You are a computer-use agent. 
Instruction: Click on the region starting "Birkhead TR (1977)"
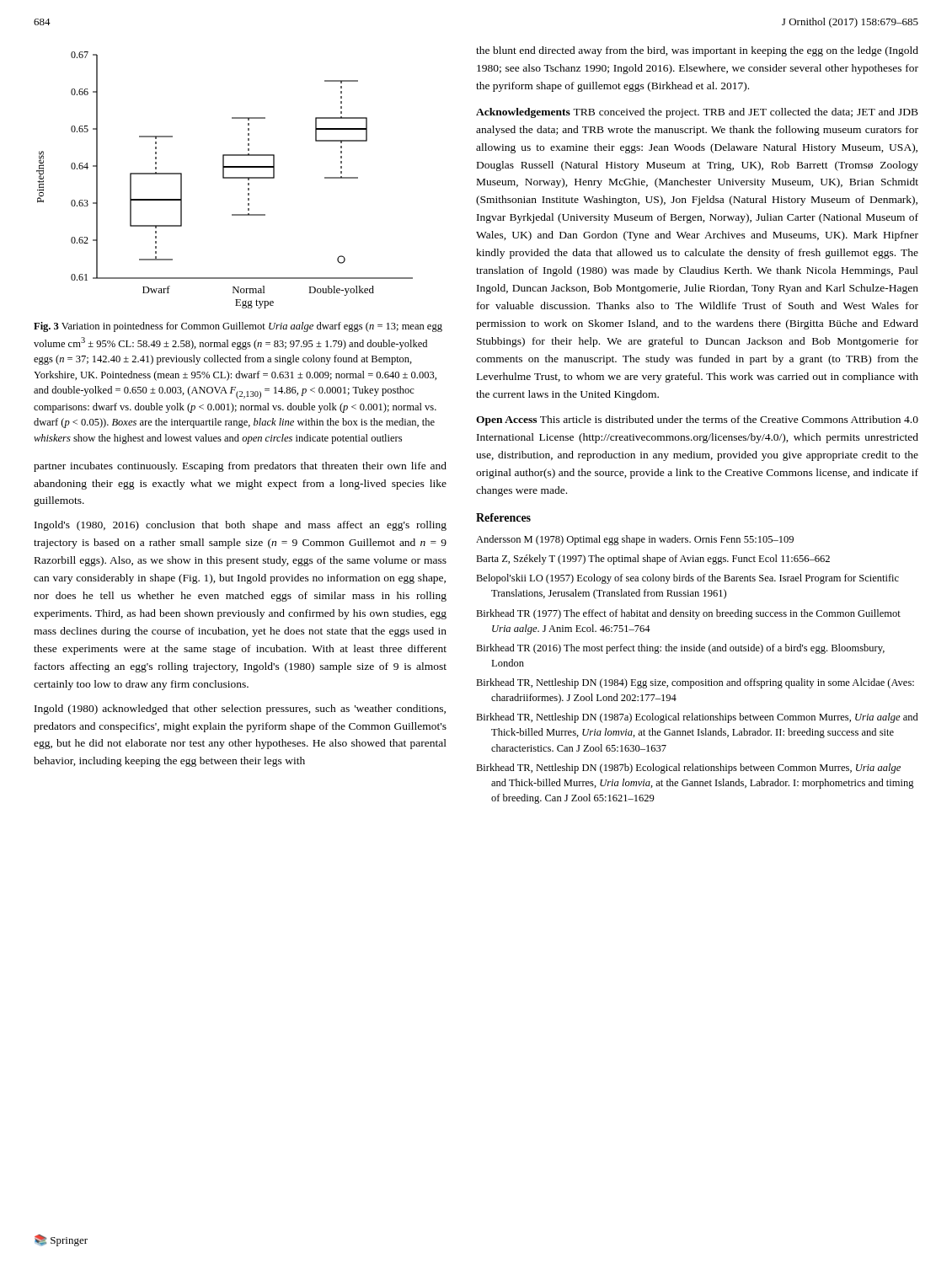coord(688,621)
